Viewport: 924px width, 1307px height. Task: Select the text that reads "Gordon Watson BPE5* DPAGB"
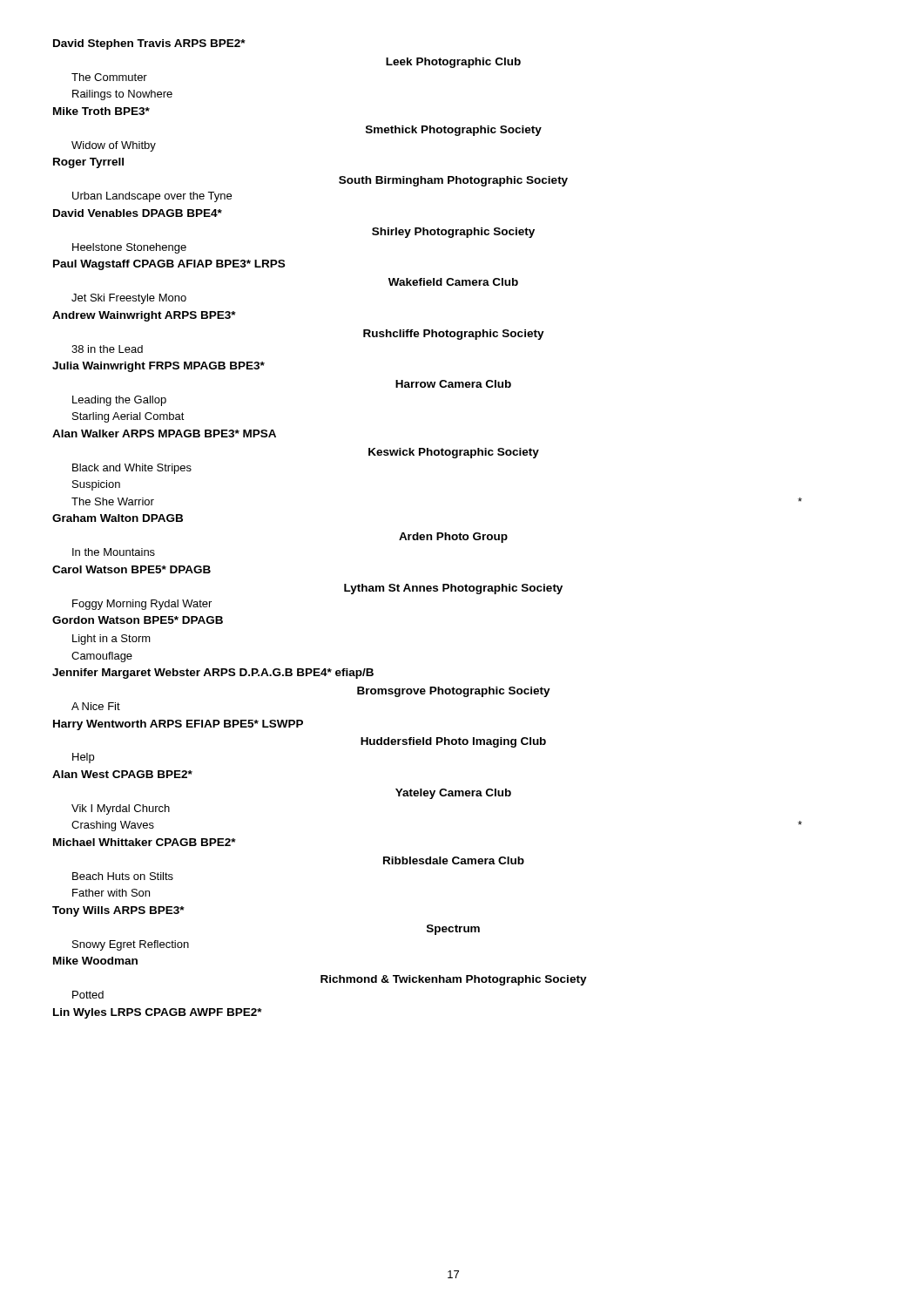tap(138, 620)
